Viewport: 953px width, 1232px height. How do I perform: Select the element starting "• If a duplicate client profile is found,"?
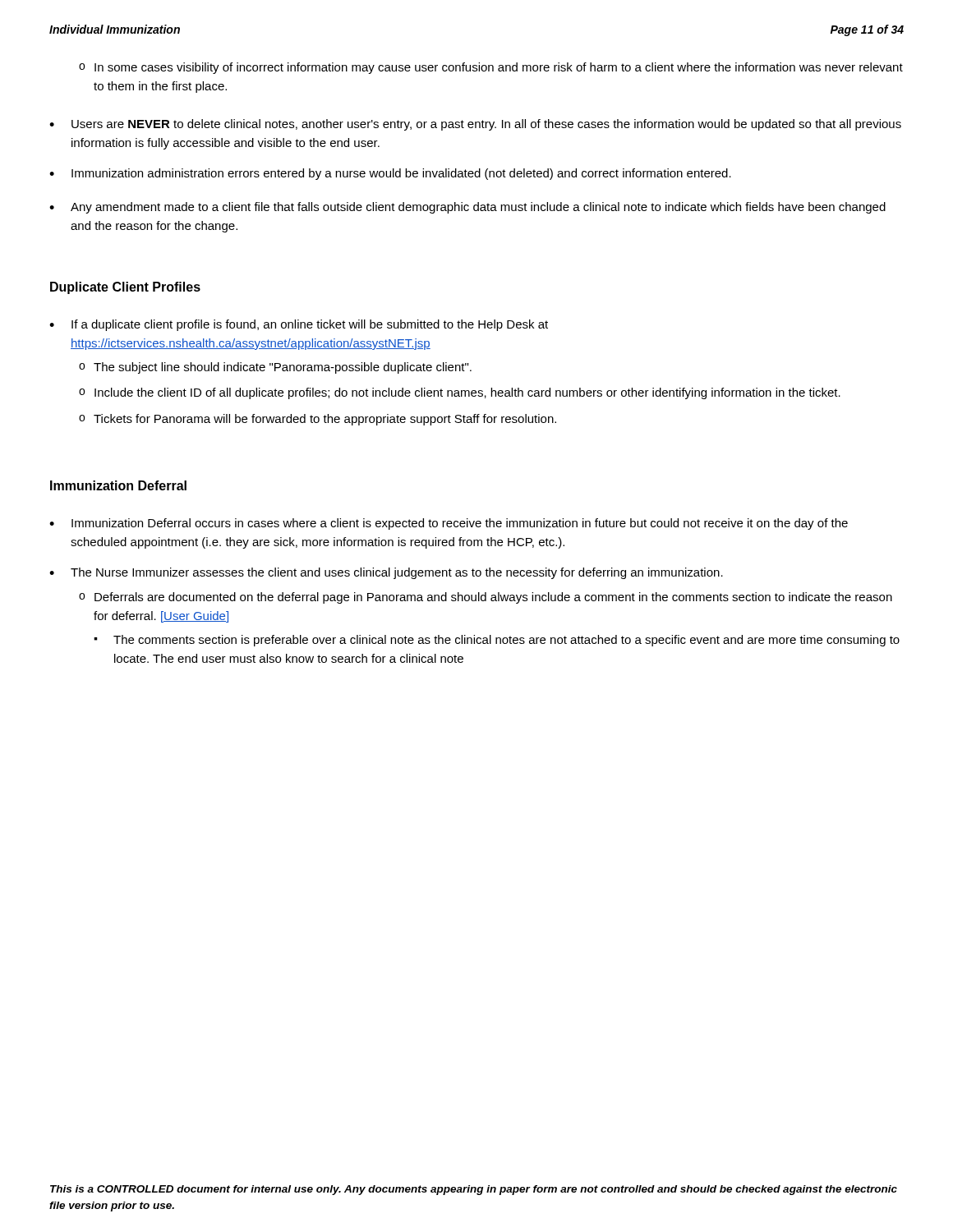476,374
